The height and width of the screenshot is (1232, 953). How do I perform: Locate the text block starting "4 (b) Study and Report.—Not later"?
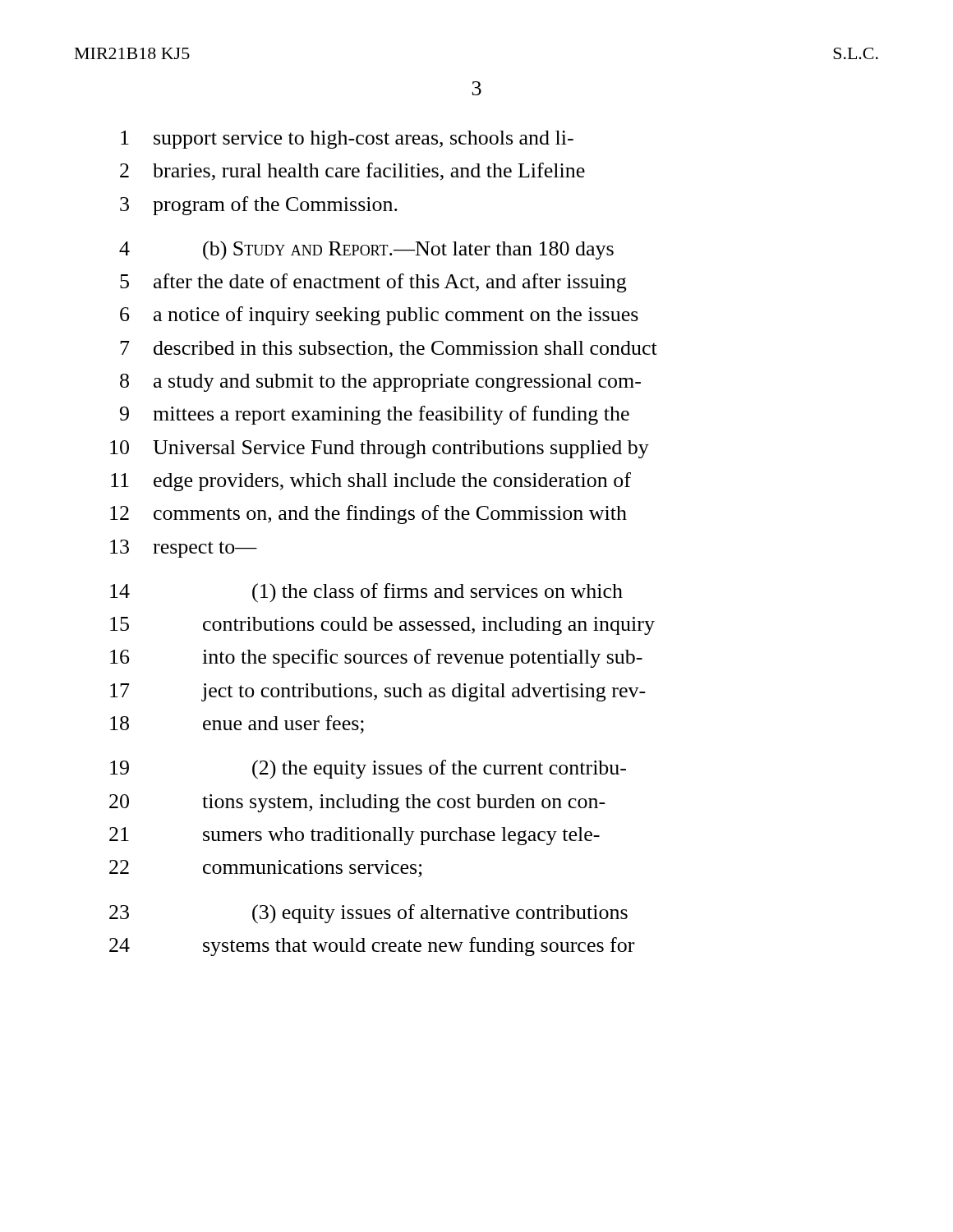coord(476,398)
